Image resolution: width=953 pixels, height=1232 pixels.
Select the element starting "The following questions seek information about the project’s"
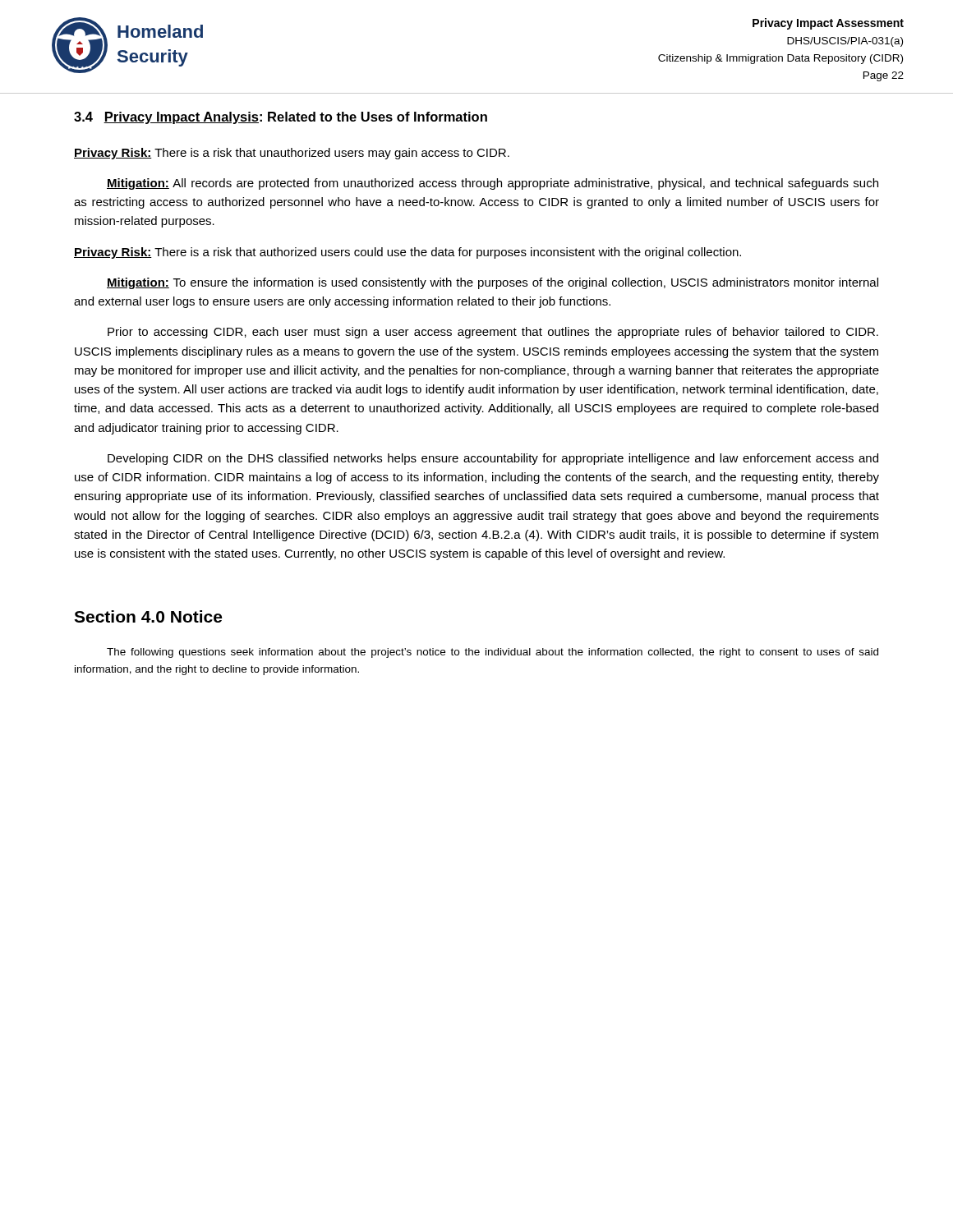point(476,660)
